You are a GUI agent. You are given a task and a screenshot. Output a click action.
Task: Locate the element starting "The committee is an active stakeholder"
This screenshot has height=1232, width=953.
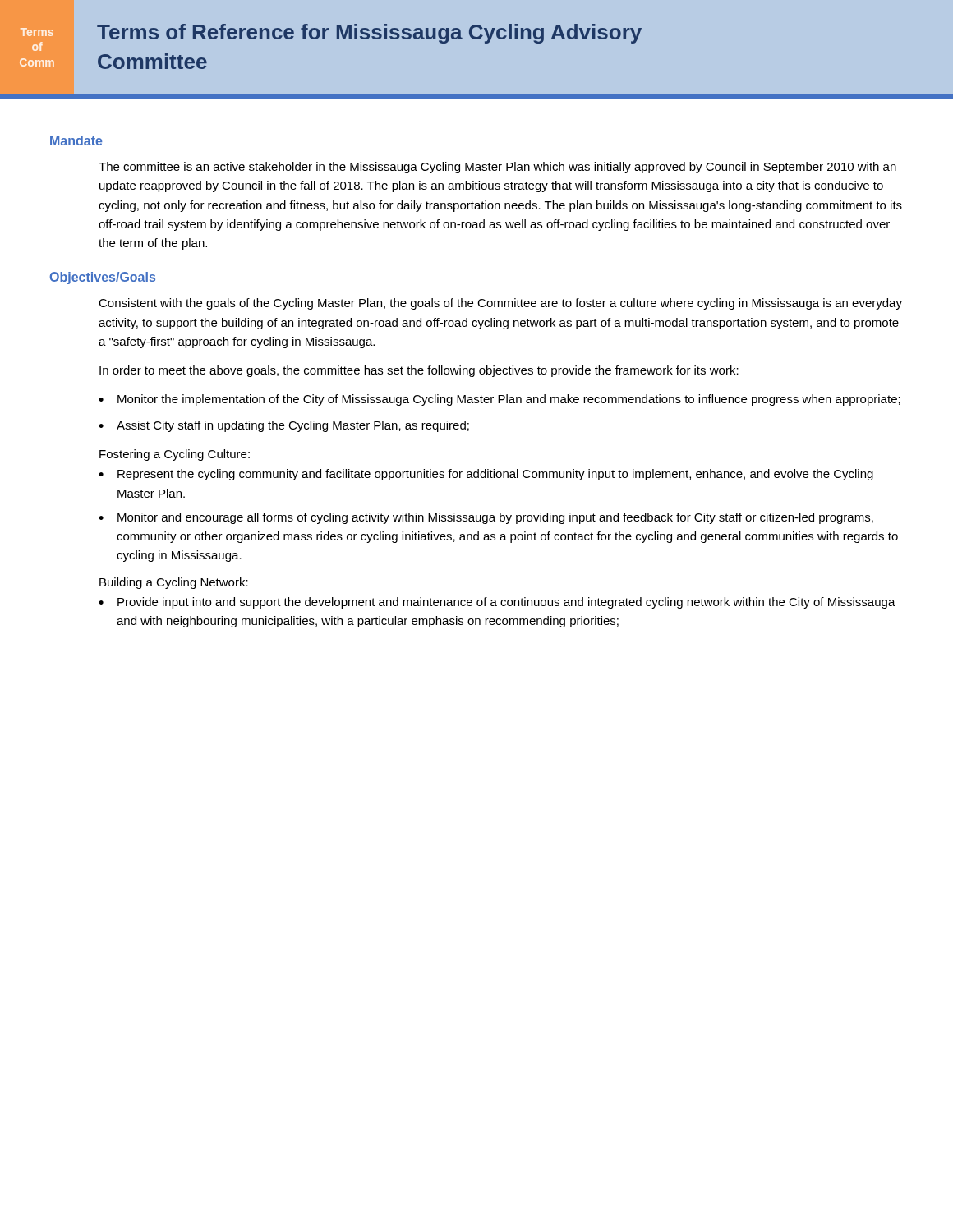click(x=500, y=205)
